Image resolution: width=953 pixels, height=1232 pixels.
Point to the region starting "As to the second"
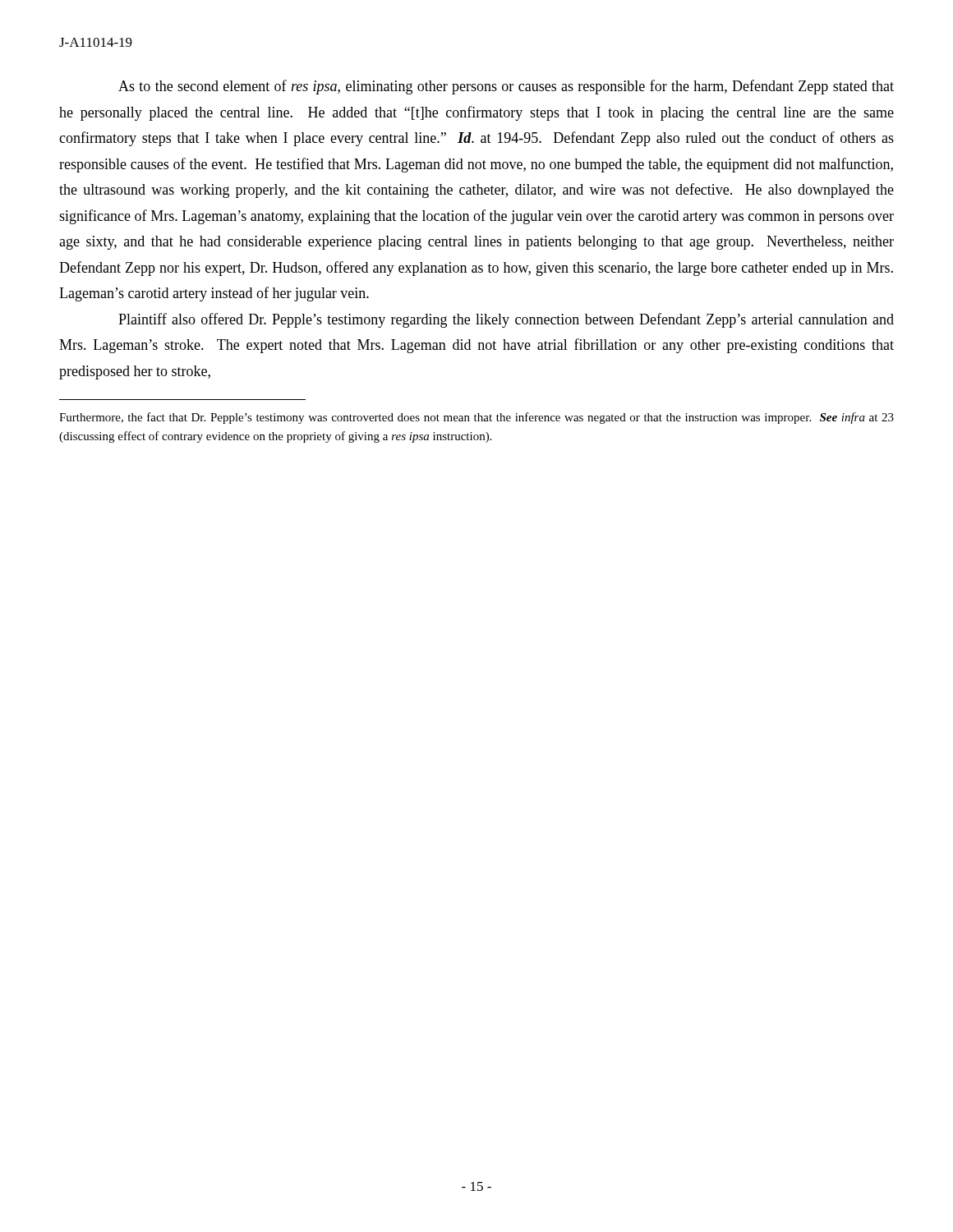pos(476,229)
